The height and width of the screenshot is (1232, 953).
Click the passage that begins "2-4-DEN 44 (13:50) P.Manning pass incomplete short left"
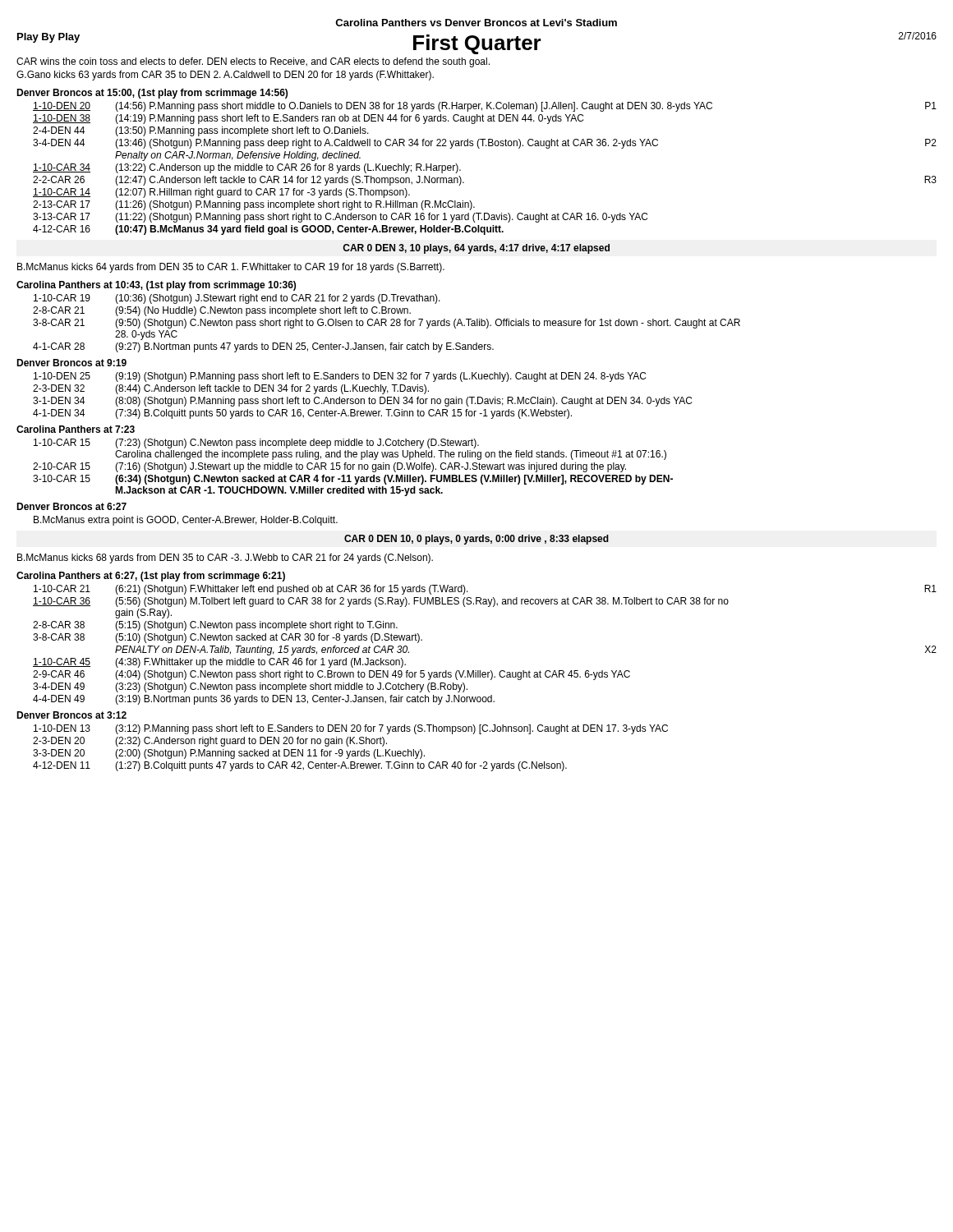[476, 131]
